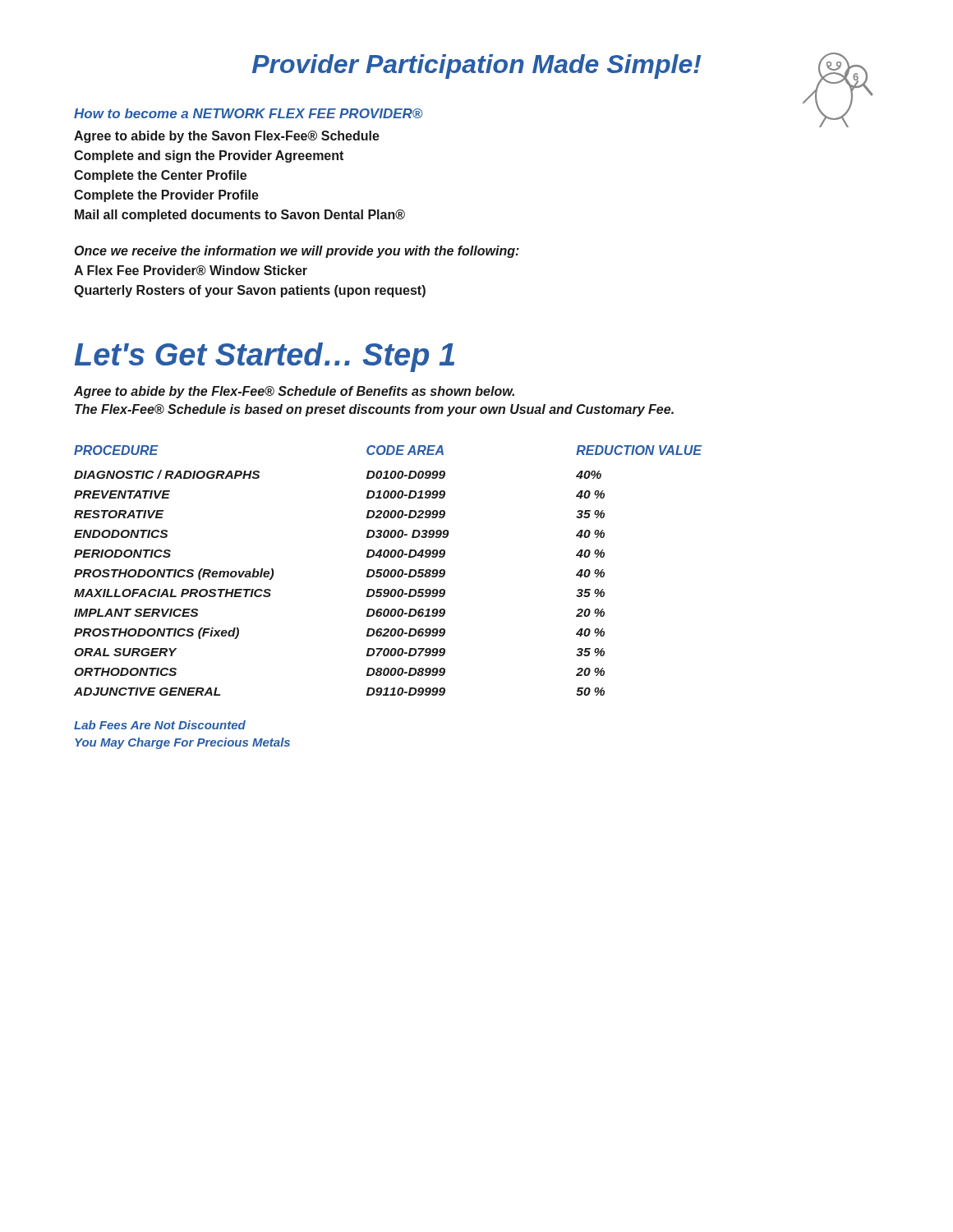Select the illustration

(834, 86)
